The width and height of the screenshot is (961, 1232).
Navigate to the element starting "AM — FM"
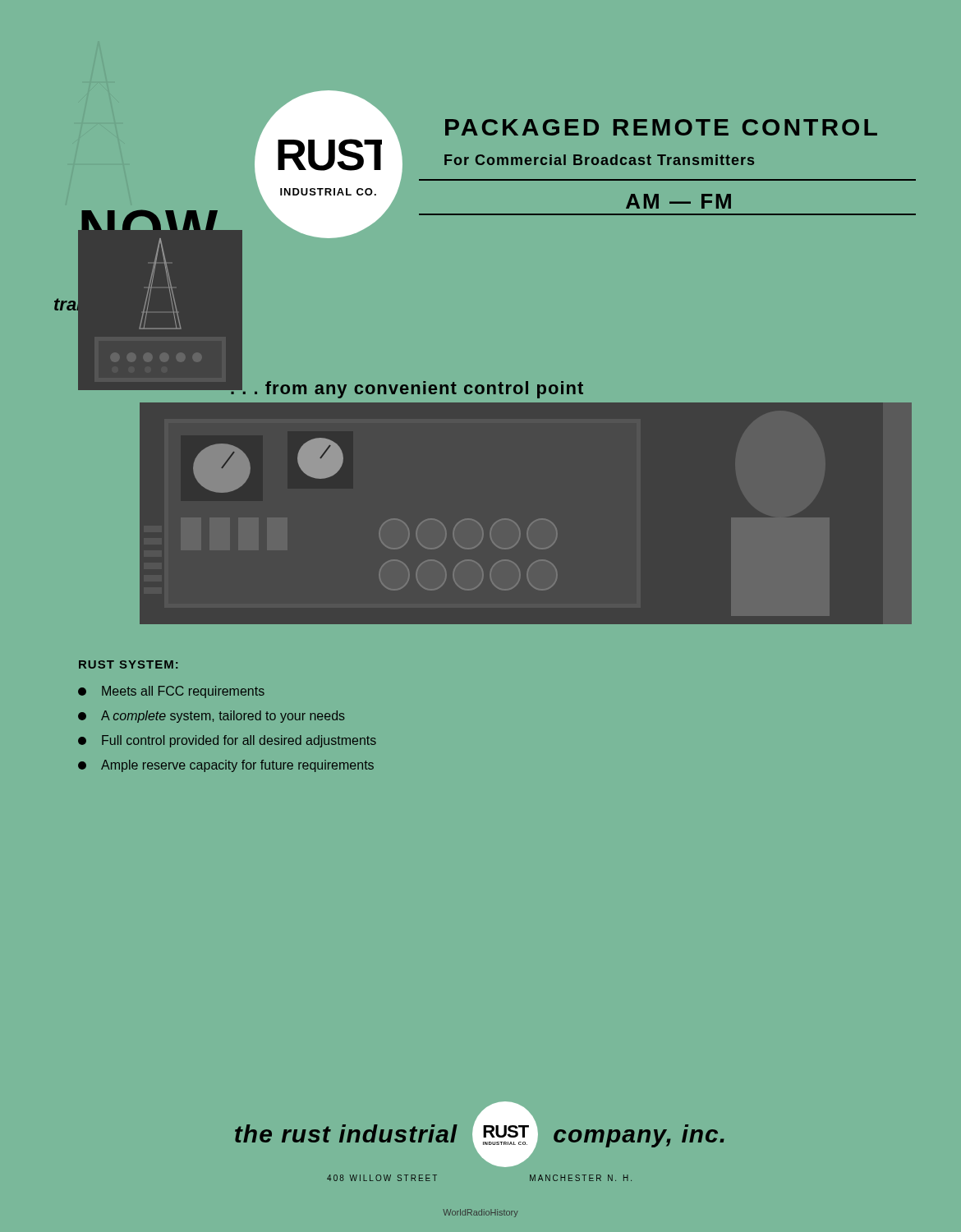680,202
